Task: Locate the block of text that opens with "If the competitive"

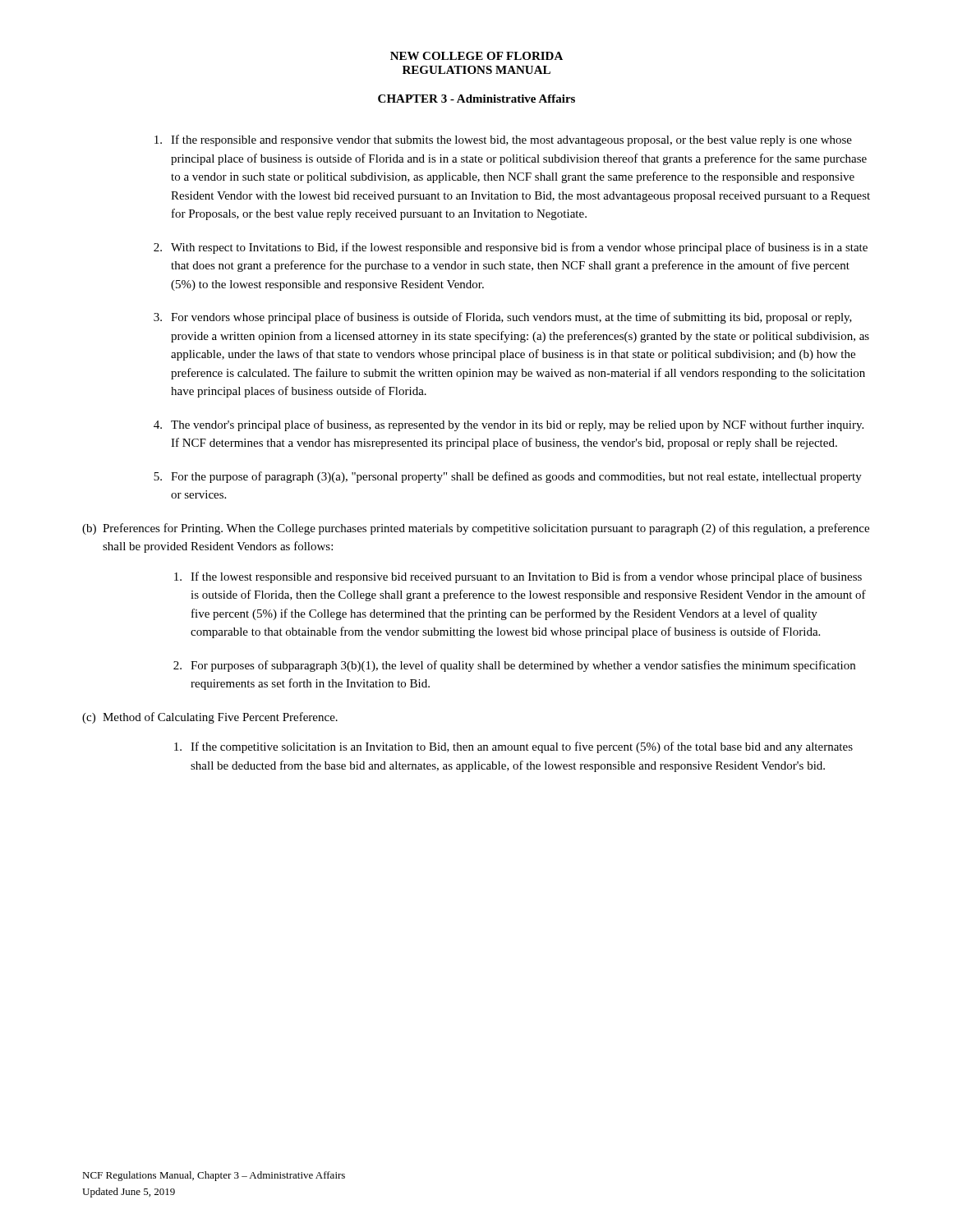Action: pyautogui.click(x=513, y=756)
